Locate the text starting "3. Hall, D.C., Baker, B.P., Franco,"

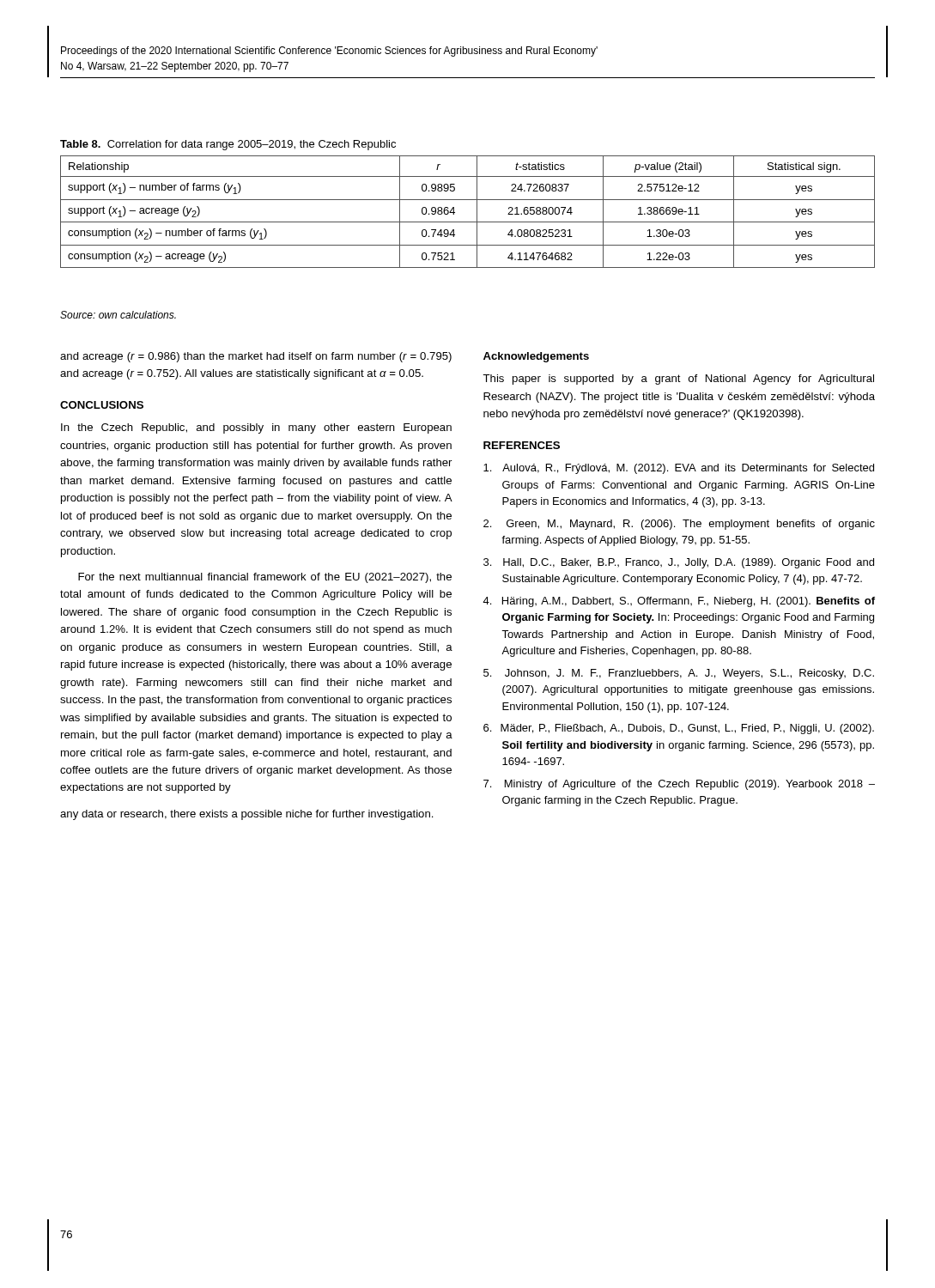(679, 570)
